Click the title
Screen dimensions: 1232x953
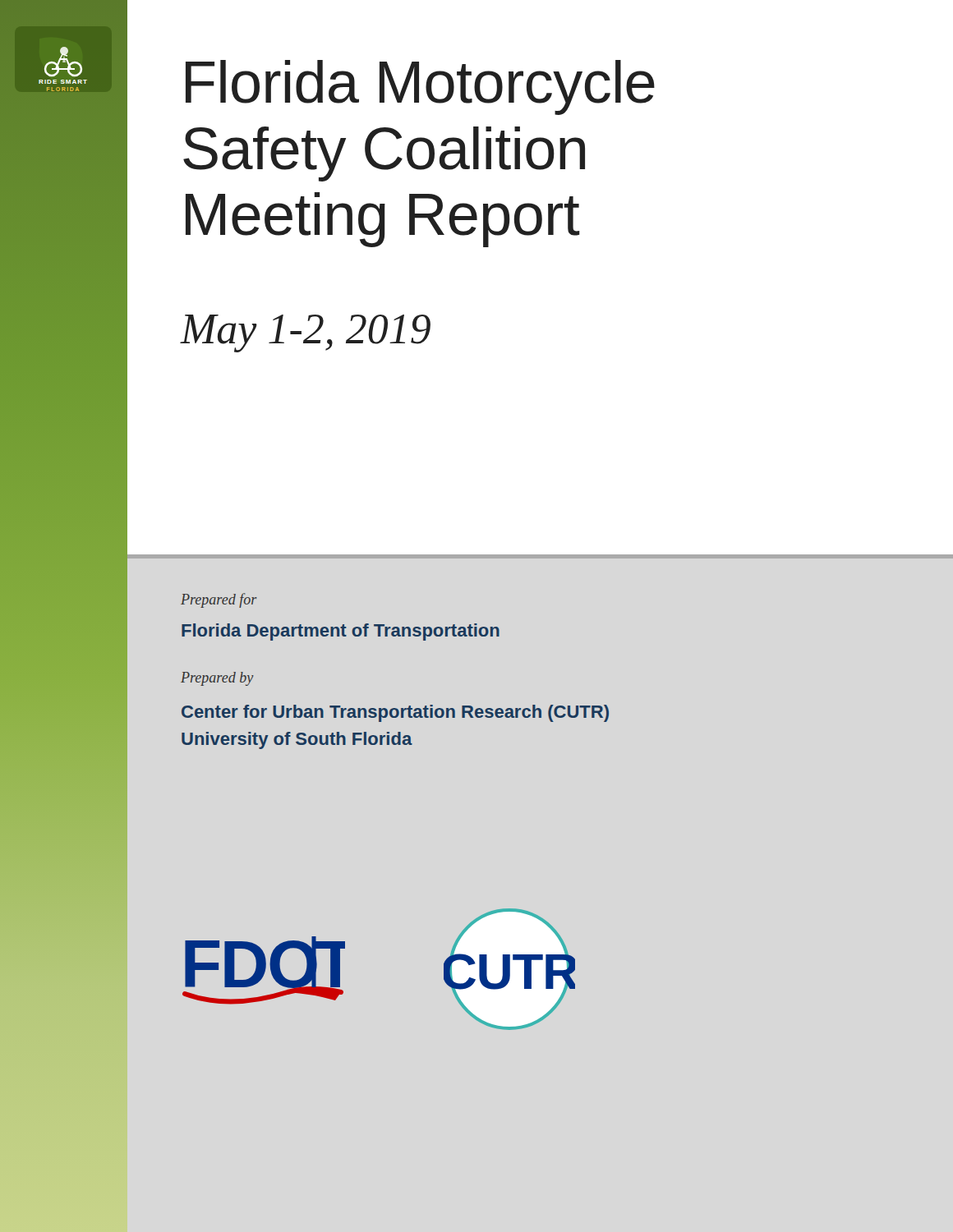pos(489,149)
